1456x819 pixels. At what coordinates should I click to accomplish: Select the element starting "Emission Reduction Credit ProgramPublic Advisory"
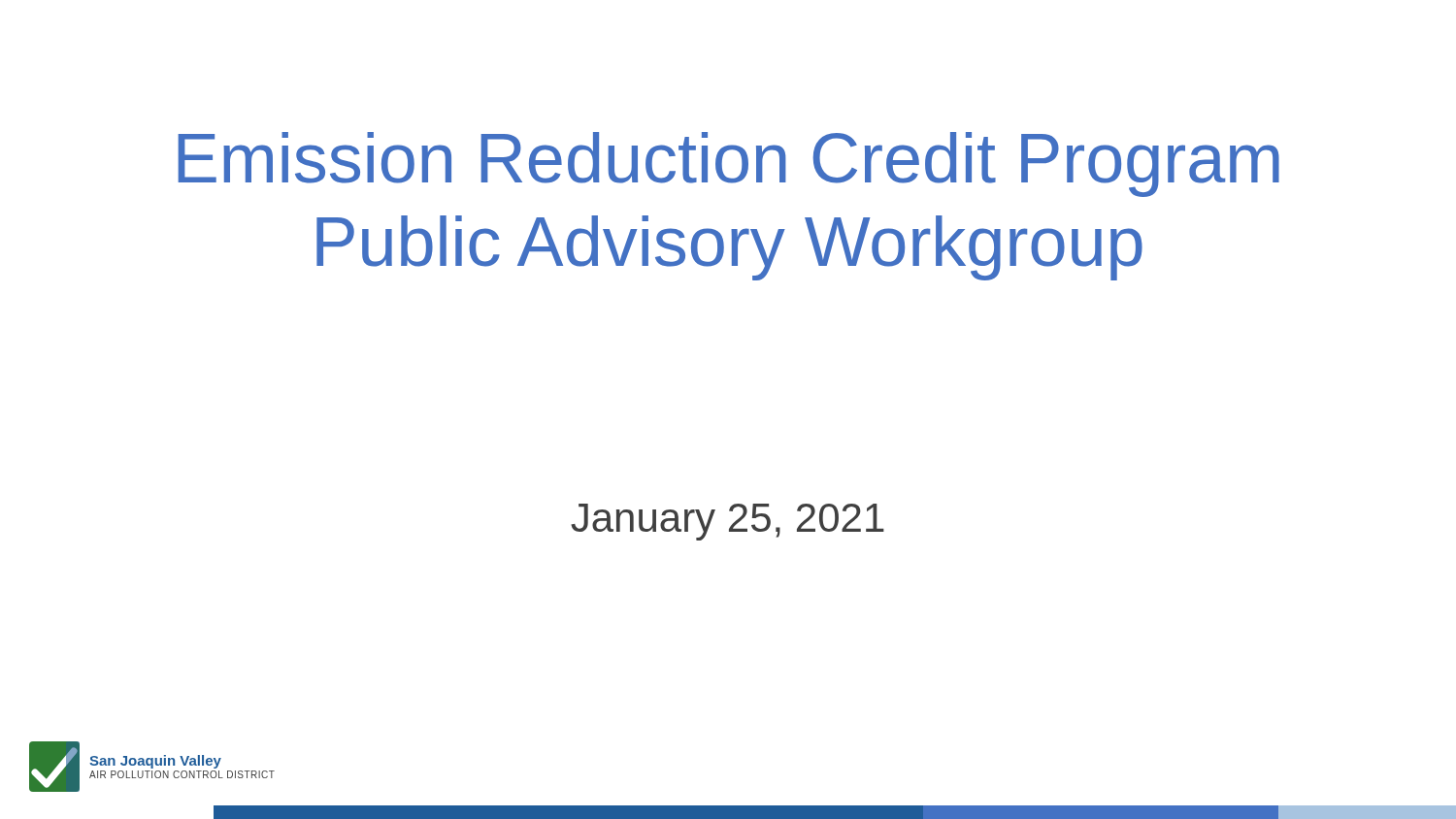[728, 200]
